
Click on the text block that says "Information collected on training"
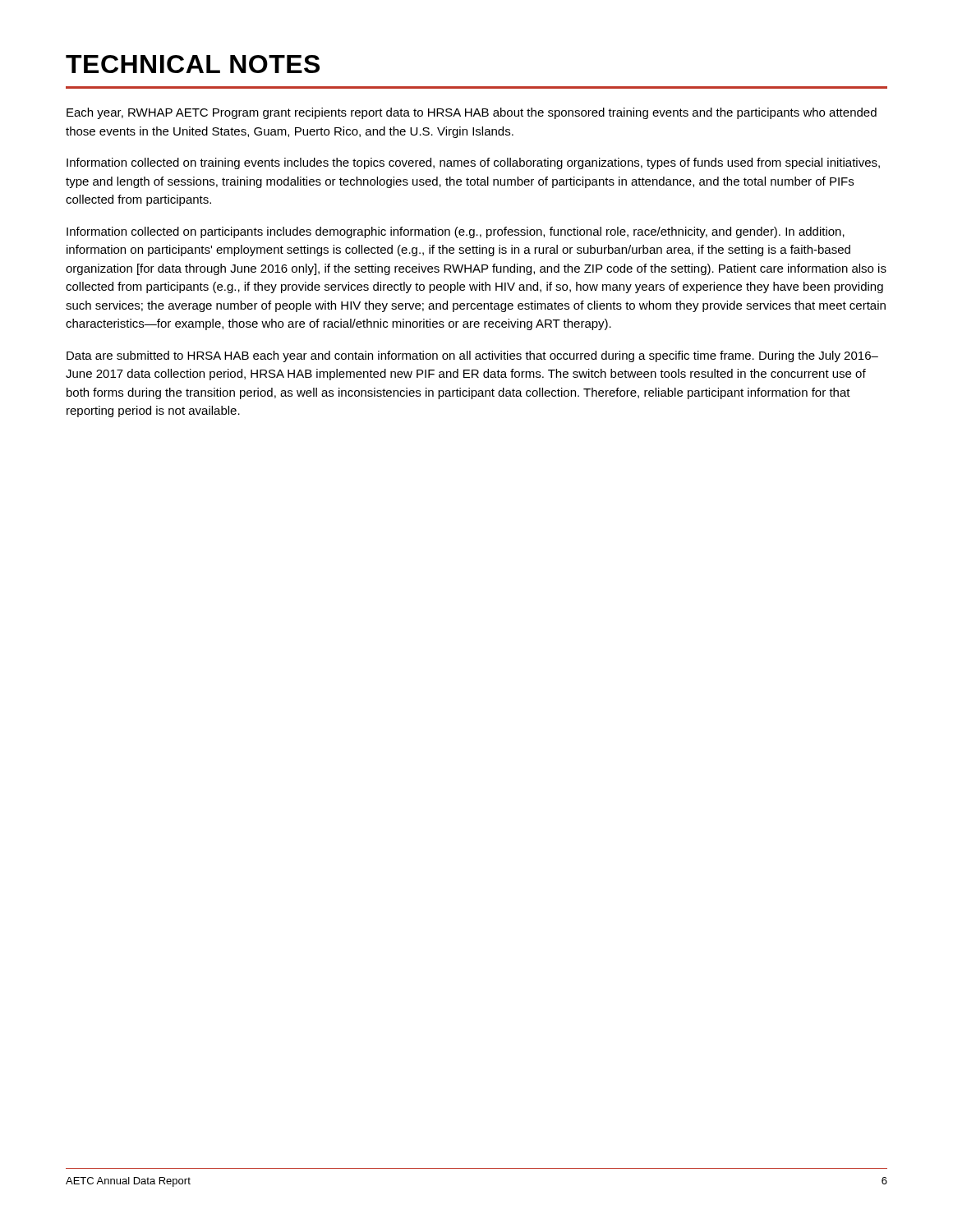[473, 181]
